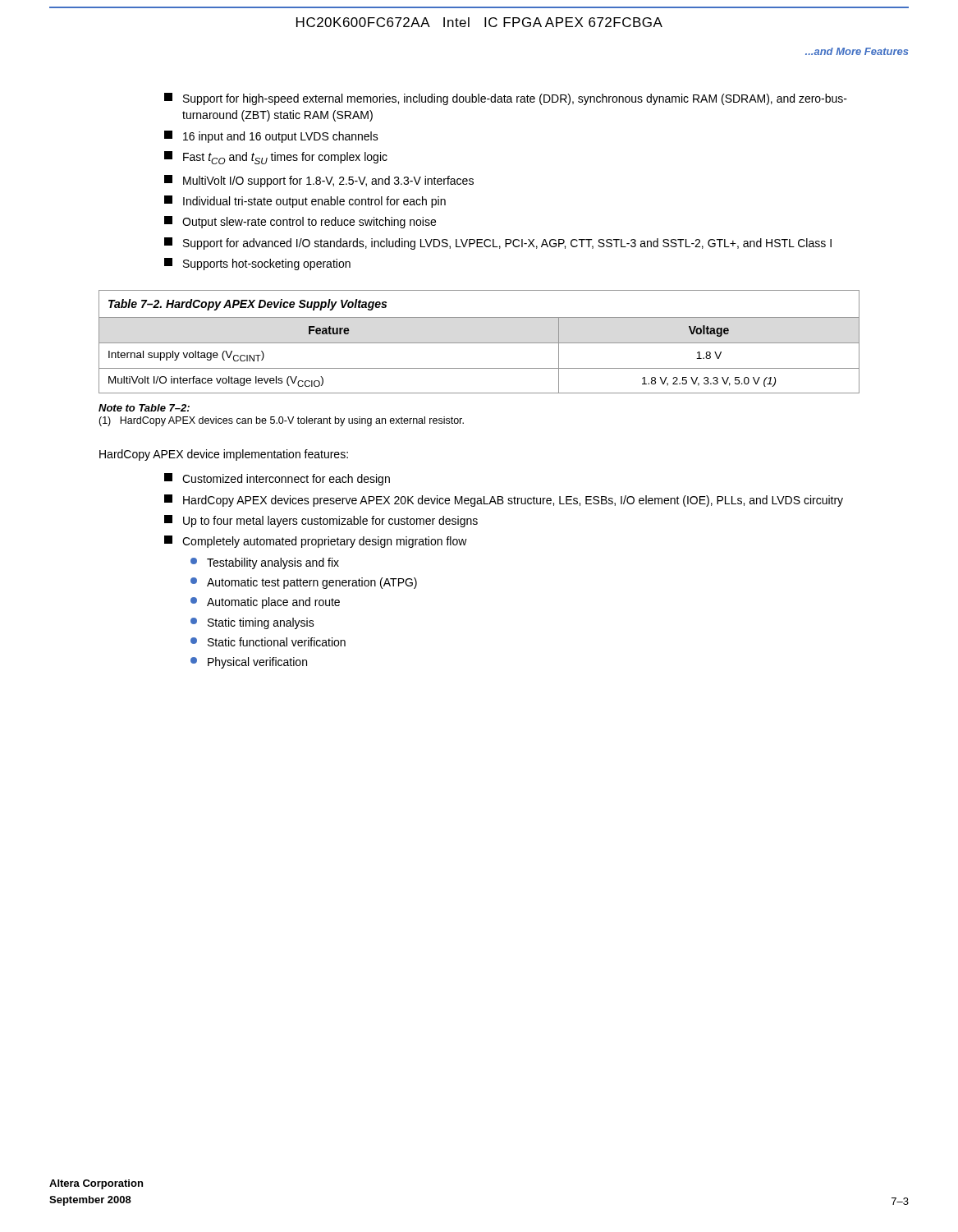Point to the text block starting "Static timing analysis"
The height and width of the screenshot is (1232, 958).
point(252,622)
